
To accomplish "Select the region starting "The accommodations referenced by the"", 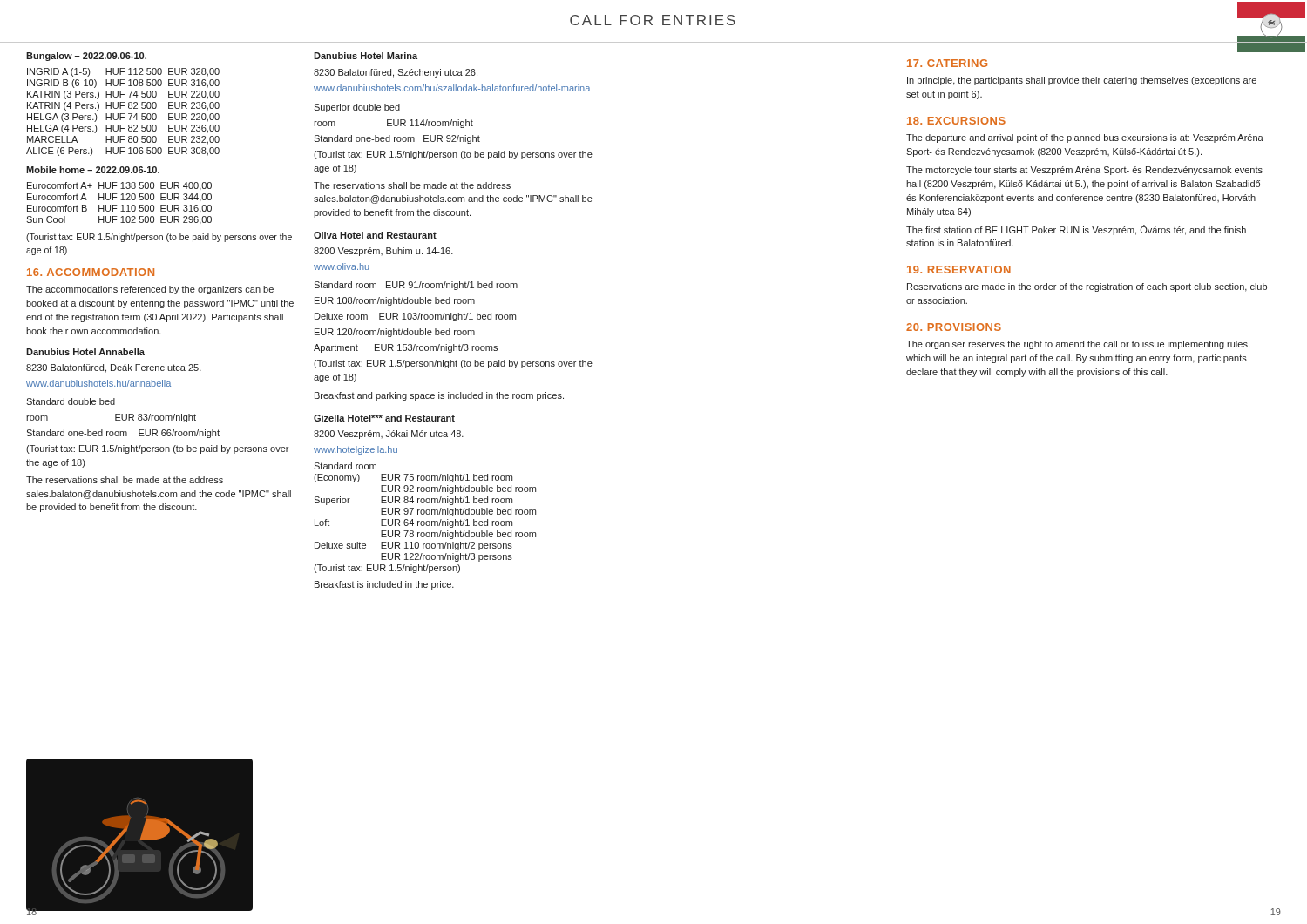I will pos(161,311).
